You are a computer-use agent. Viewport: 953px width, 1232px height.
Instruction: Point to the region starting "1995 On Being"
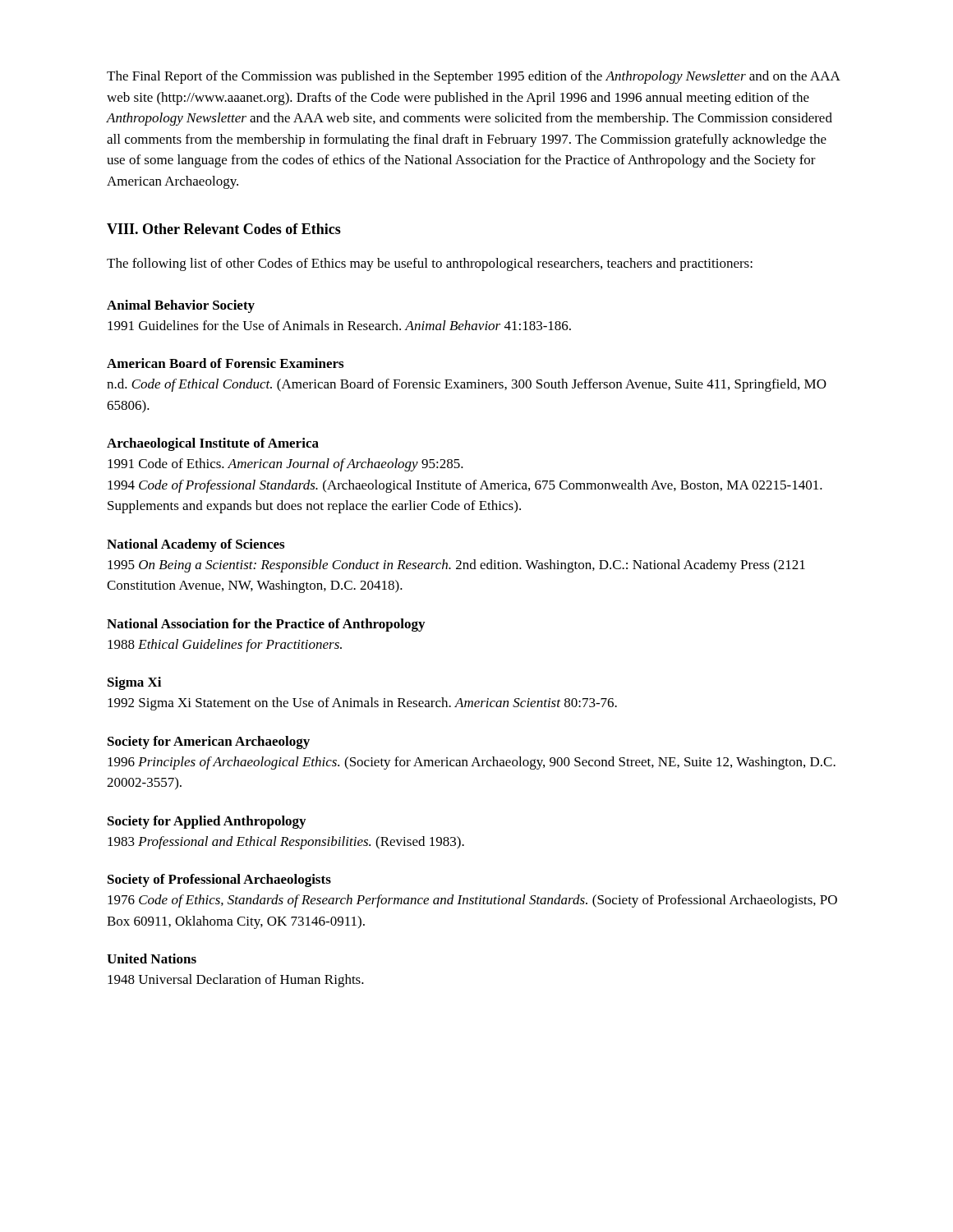[x=456, y=575]
